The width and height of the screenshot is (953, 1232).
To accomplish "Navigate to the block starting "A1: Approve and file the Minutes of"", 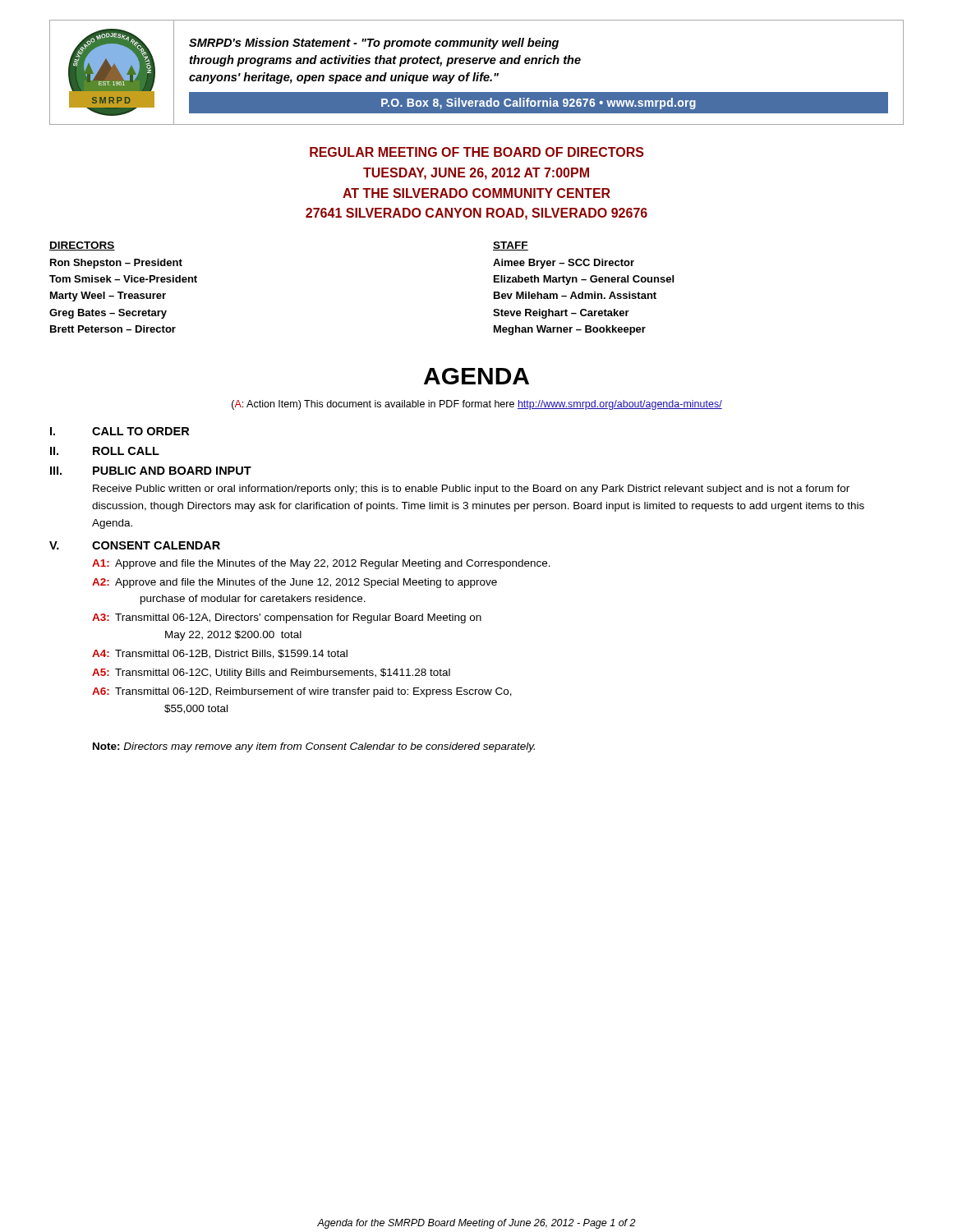I will click(x=498, y=563).
